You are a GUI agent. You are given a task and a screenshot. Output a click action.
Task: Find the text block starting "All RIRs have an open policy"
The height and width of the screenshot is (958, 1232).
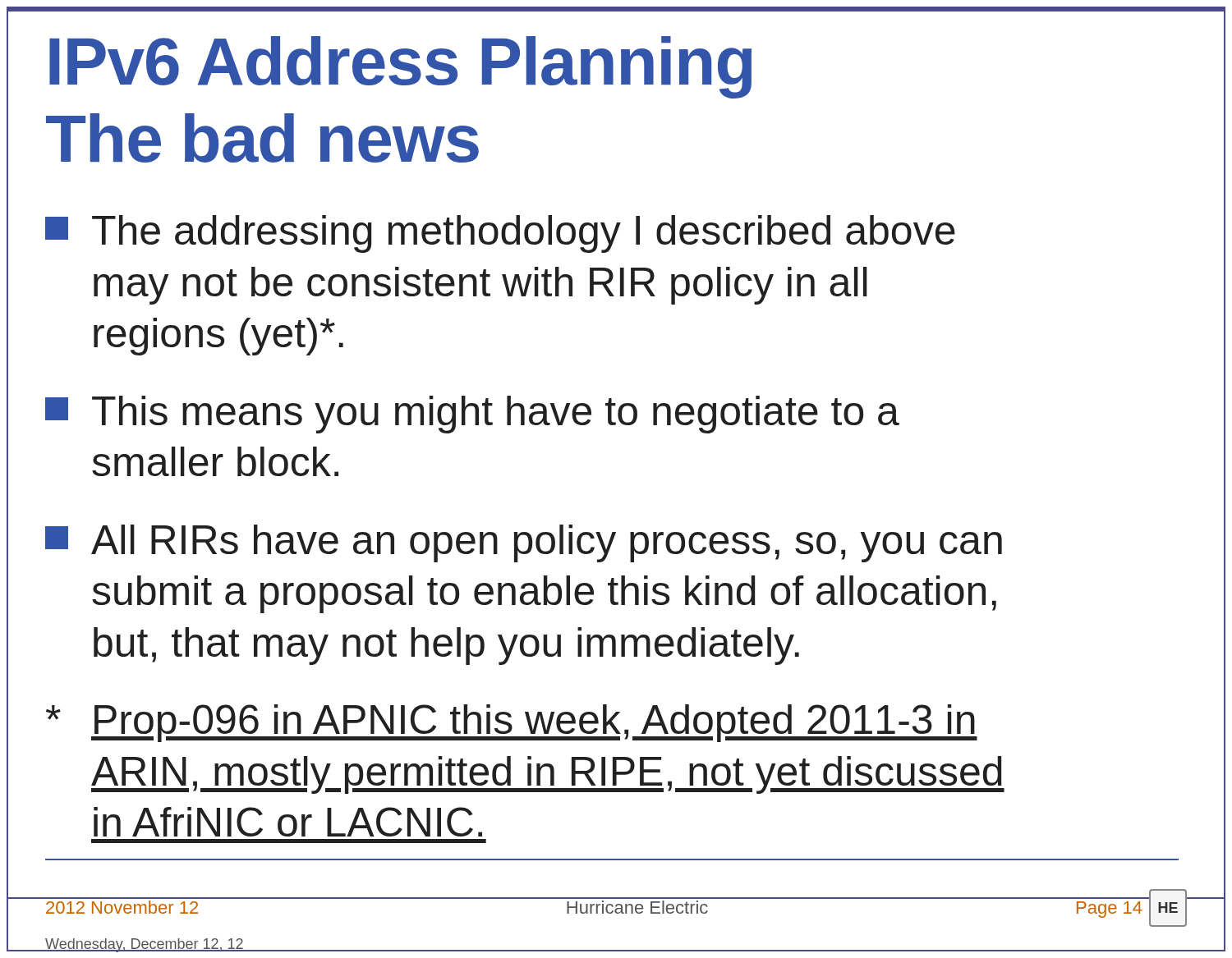tap(525, 591)
